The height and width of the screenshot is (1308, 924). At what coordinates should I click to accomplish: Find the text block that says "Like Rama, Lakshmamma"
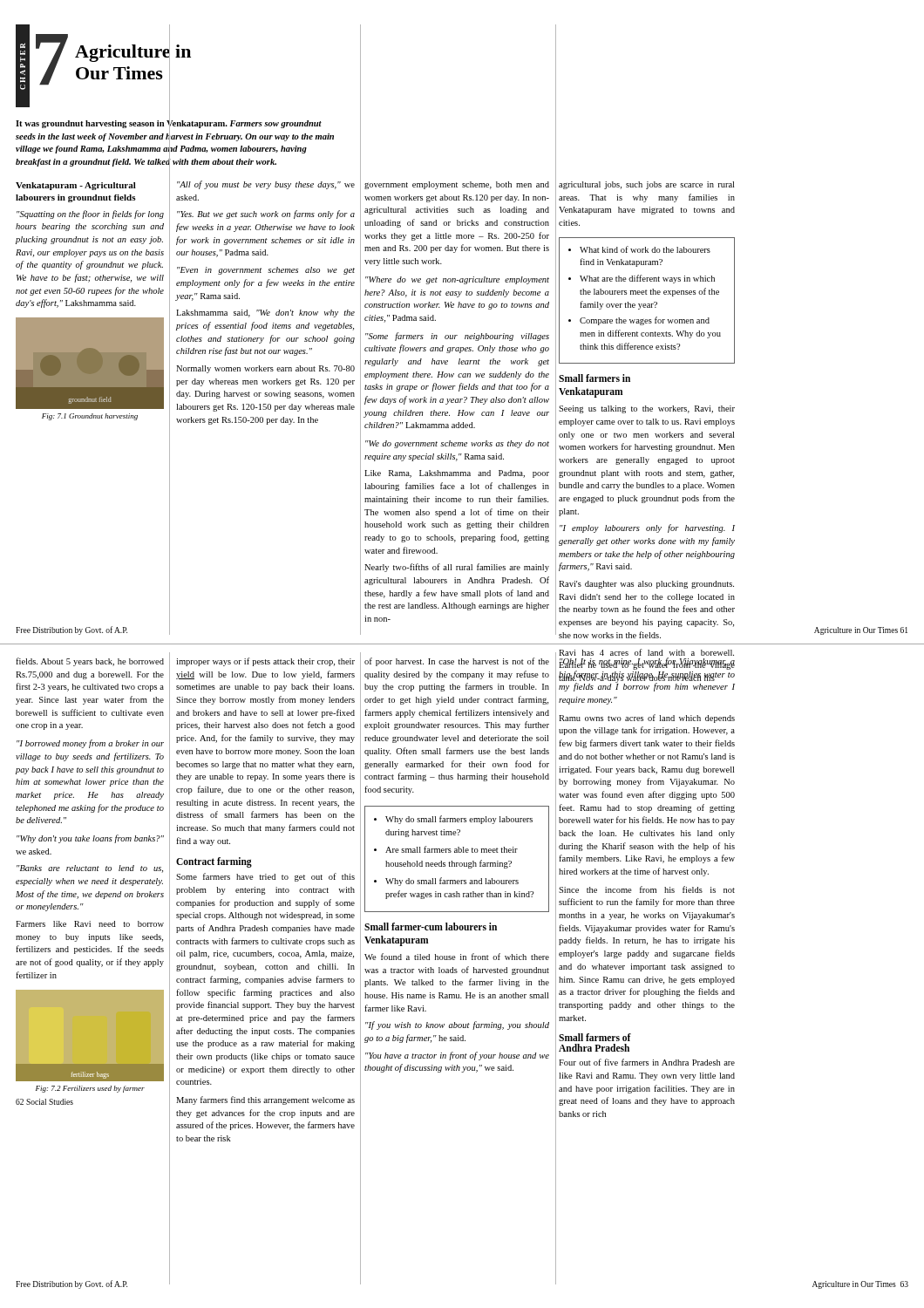(457, 512)
